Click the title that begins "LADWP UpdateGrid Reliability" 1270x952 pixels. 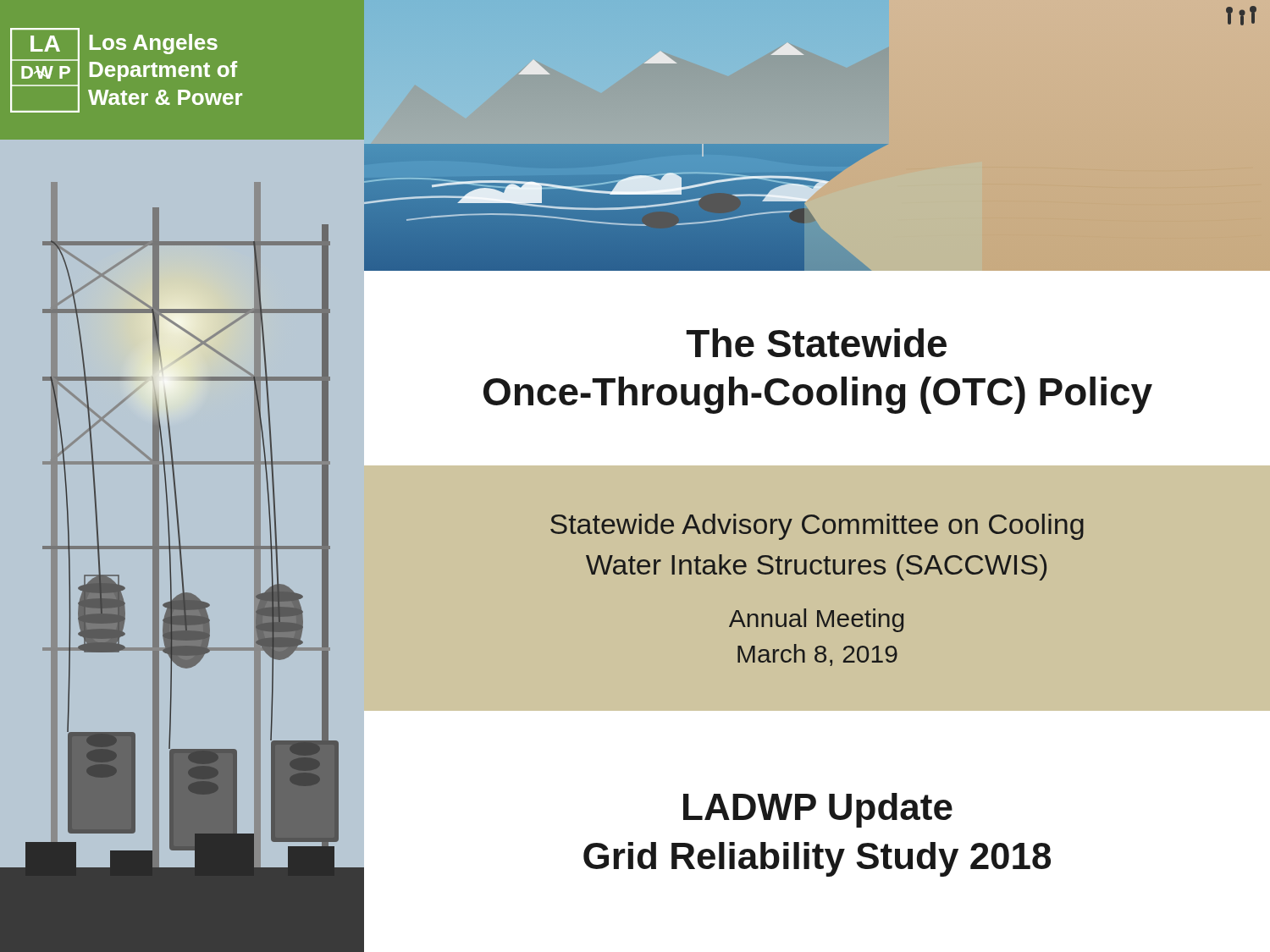817,831
